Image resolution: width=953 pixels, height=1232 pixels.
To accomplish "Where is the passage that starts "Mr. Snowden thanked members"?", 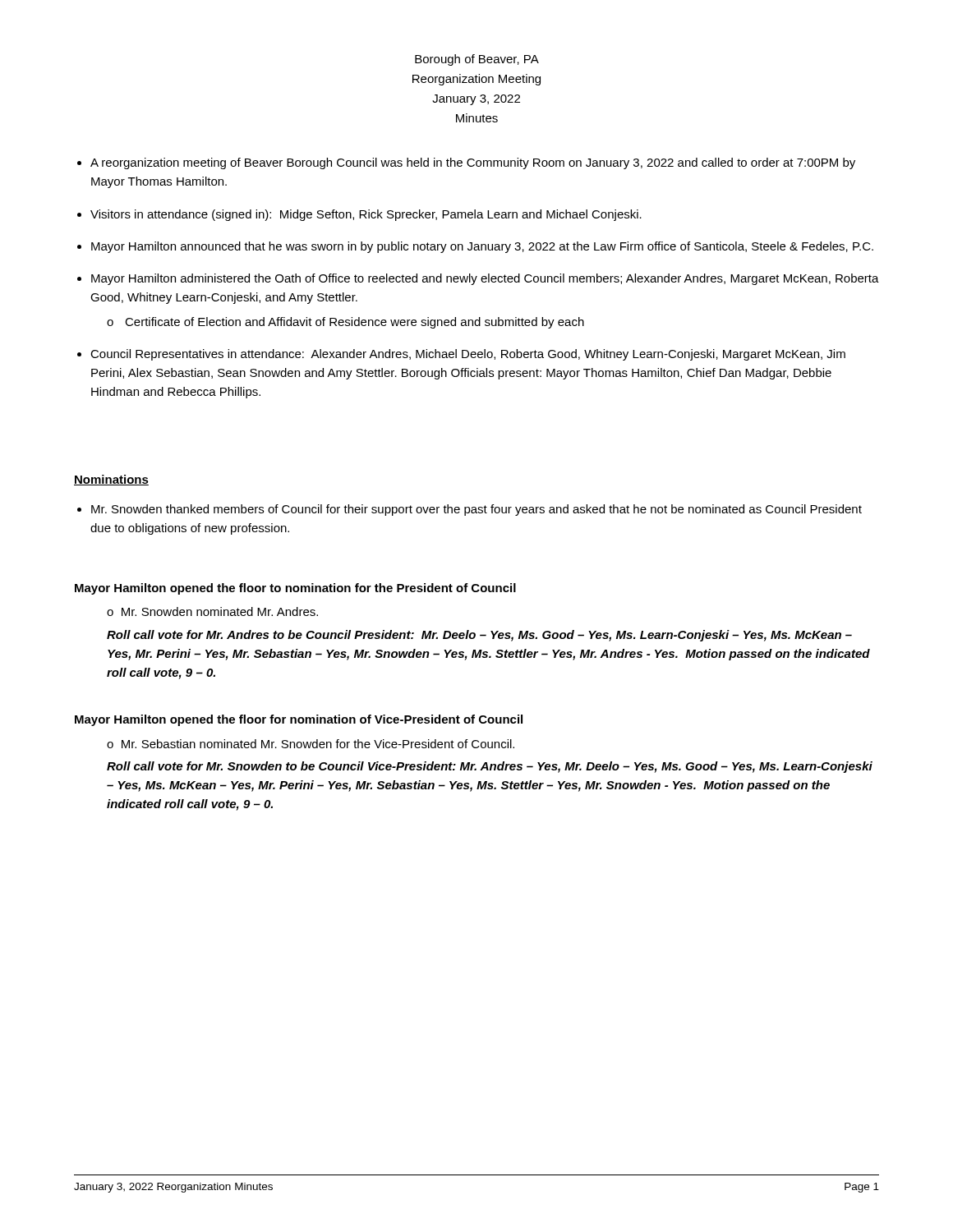I will click(476, 518).
